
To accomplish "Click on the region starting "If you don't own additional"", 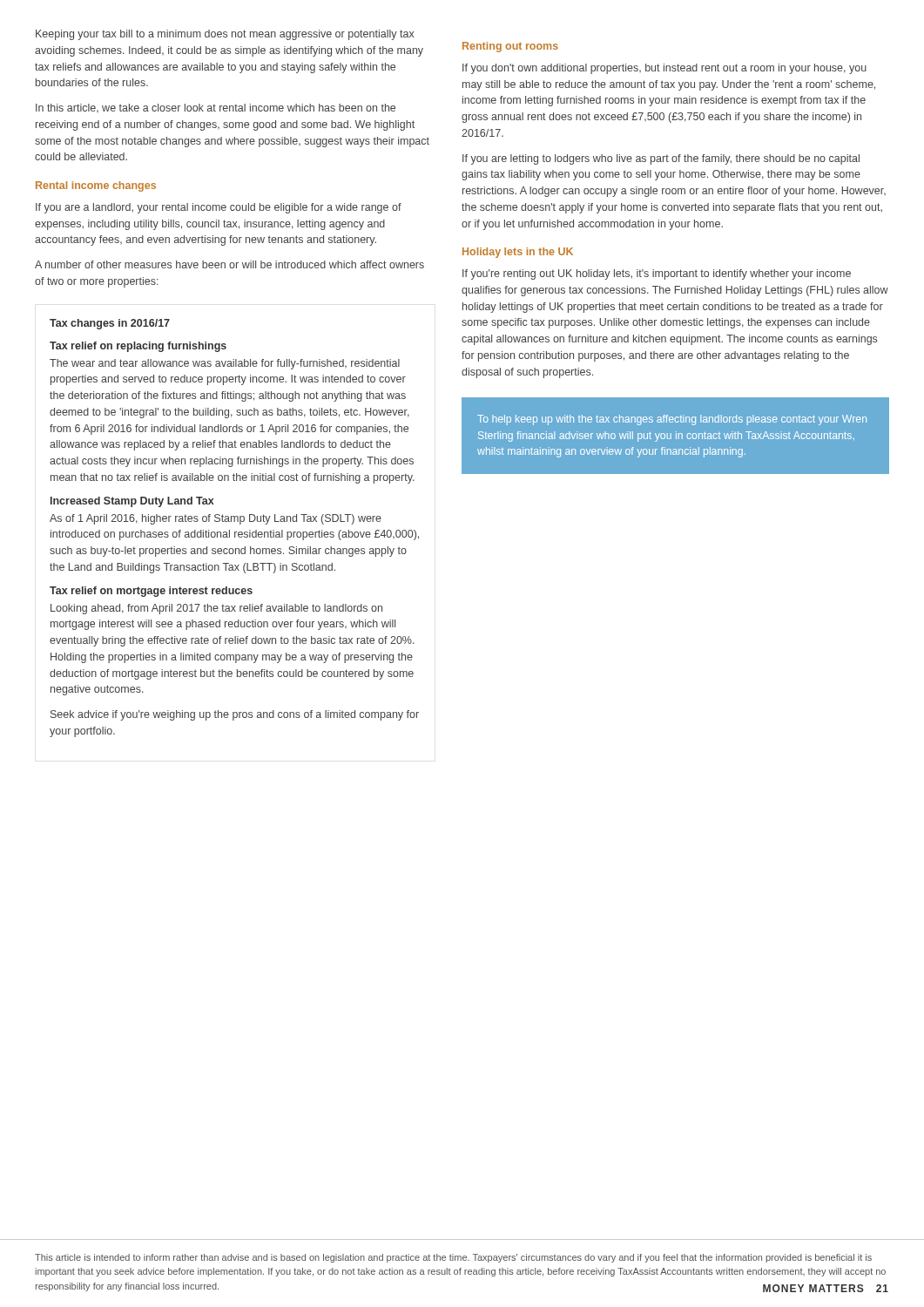I will 675,101.
